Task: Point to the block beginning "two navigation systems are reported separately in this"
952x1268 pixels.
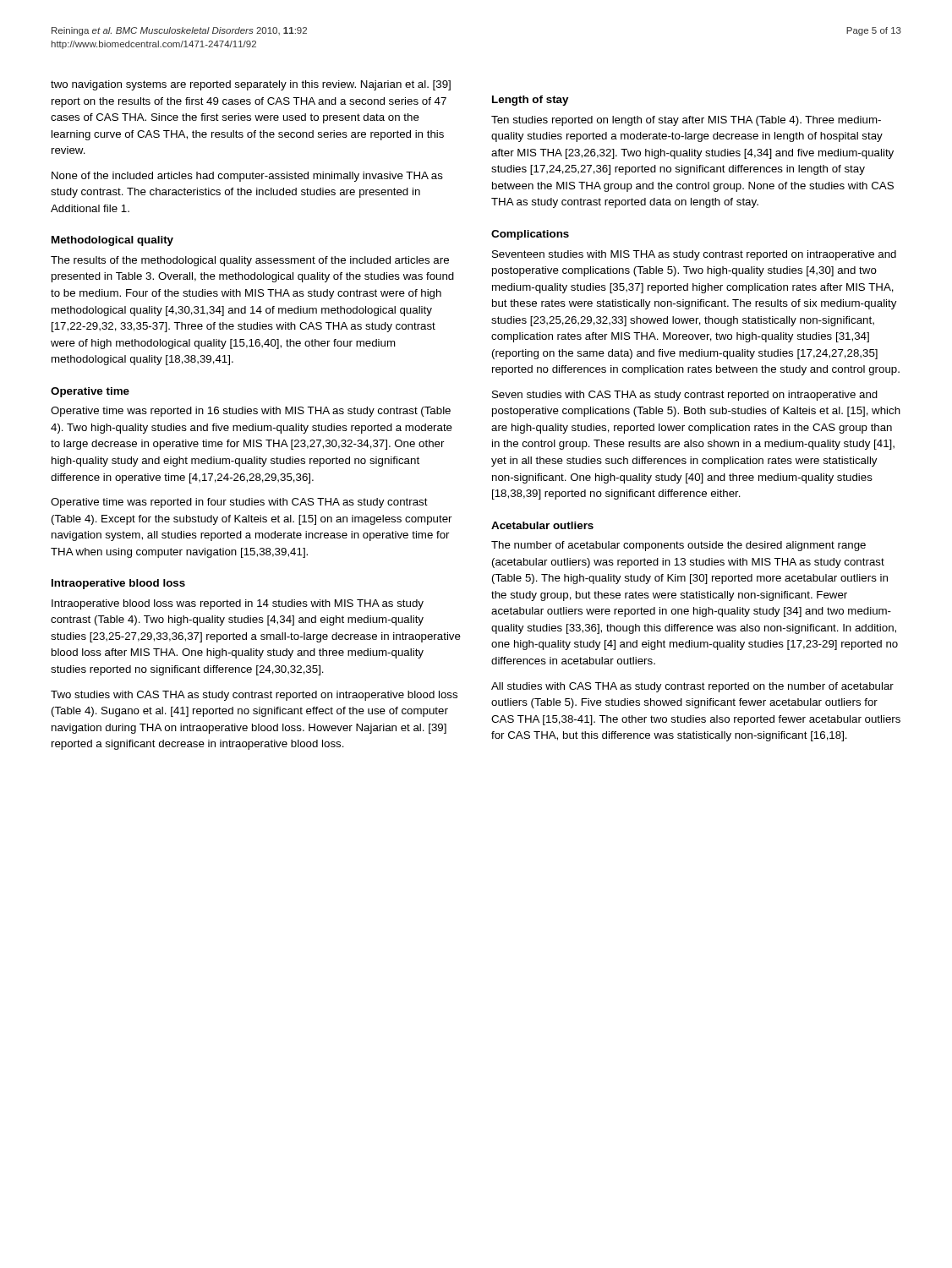Action: tap(256, 146)
